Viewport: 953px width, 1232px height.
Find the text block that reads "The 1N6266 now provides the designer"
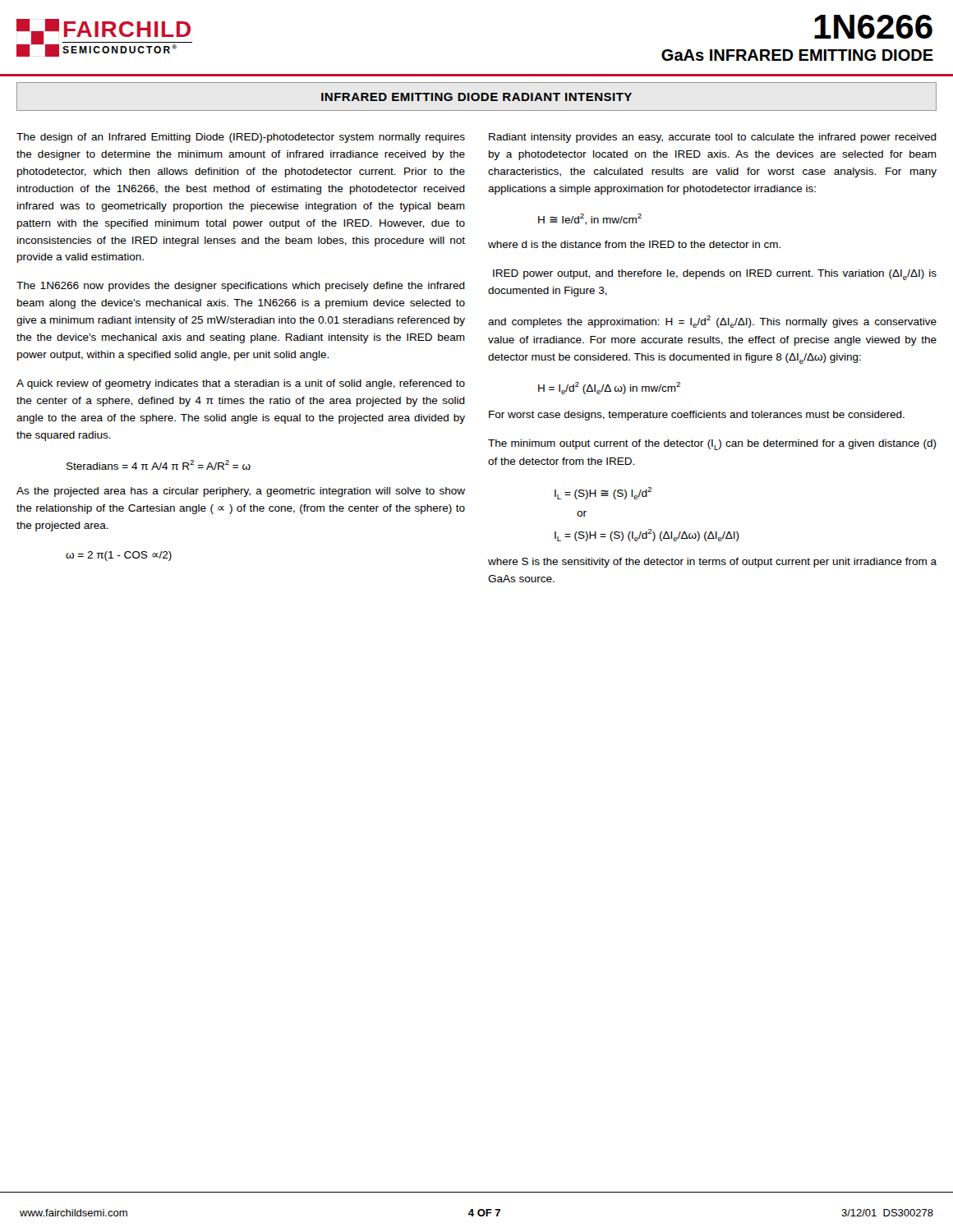point(241,320)
